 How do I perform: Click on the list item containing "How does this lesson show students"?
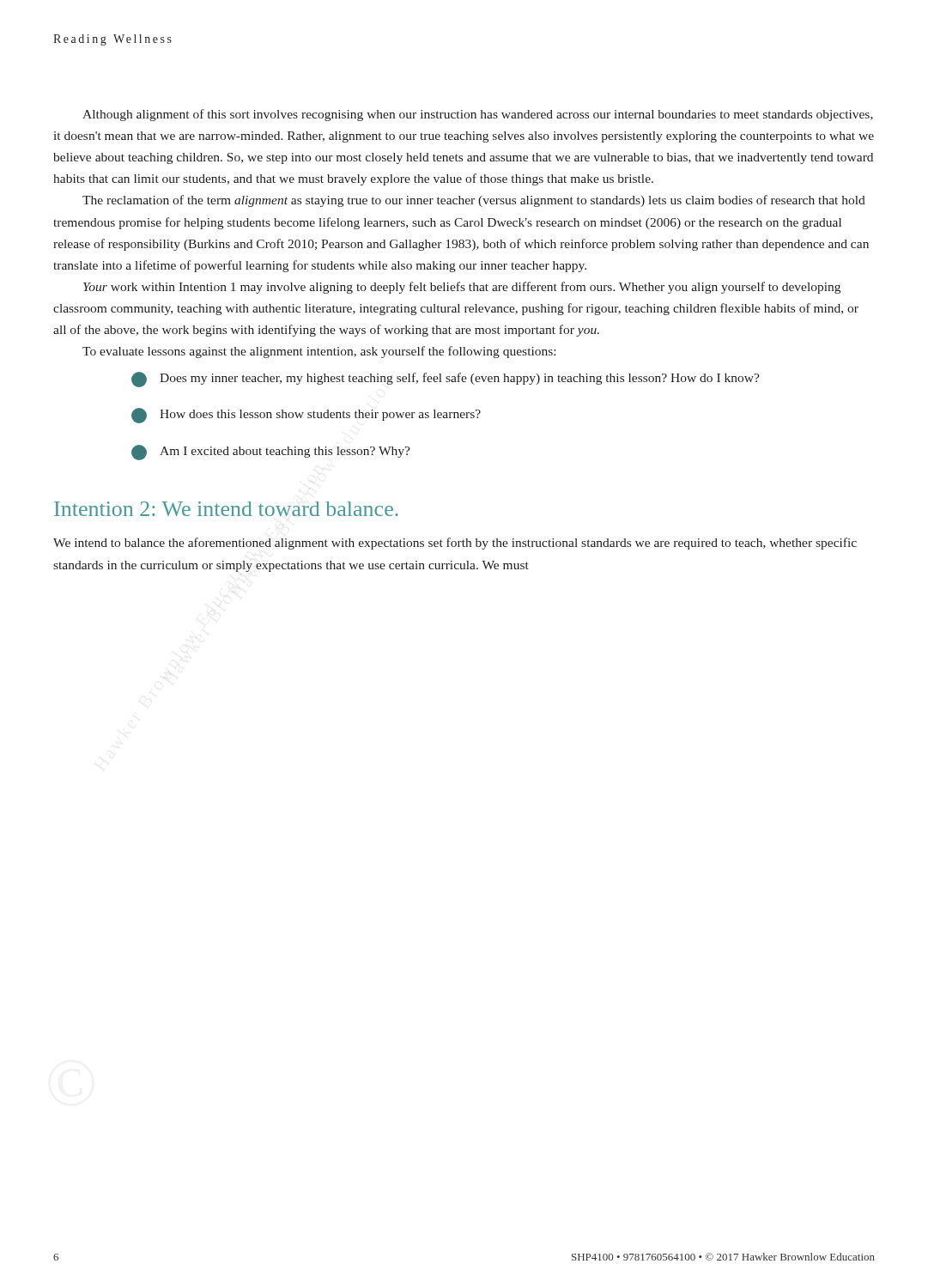click(306, 417)
